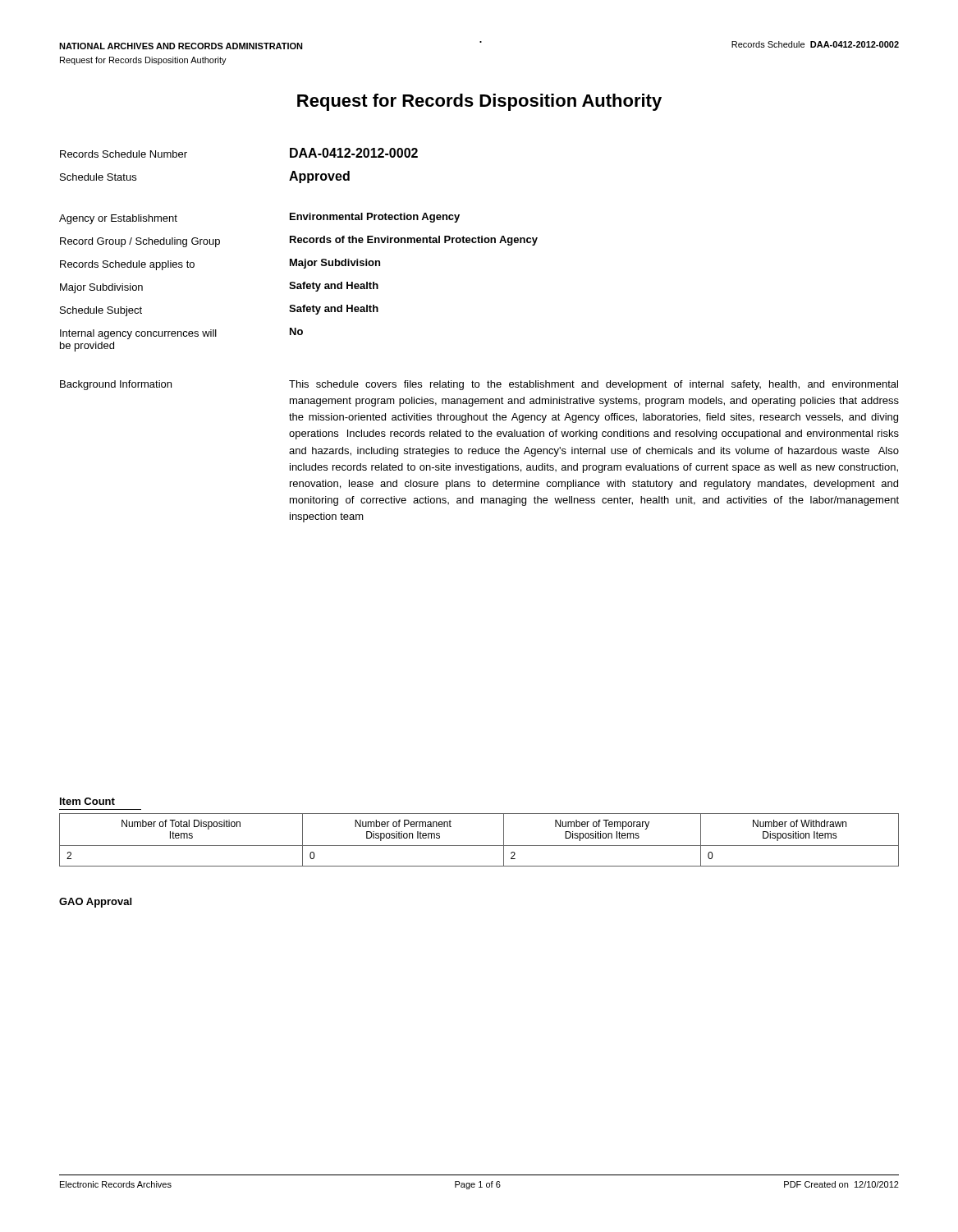Screen dimensions: 1232x958
Task: Where does it say "Records Schedule Number DAA-0412-2012-0002"?
Action: point(123,152)
